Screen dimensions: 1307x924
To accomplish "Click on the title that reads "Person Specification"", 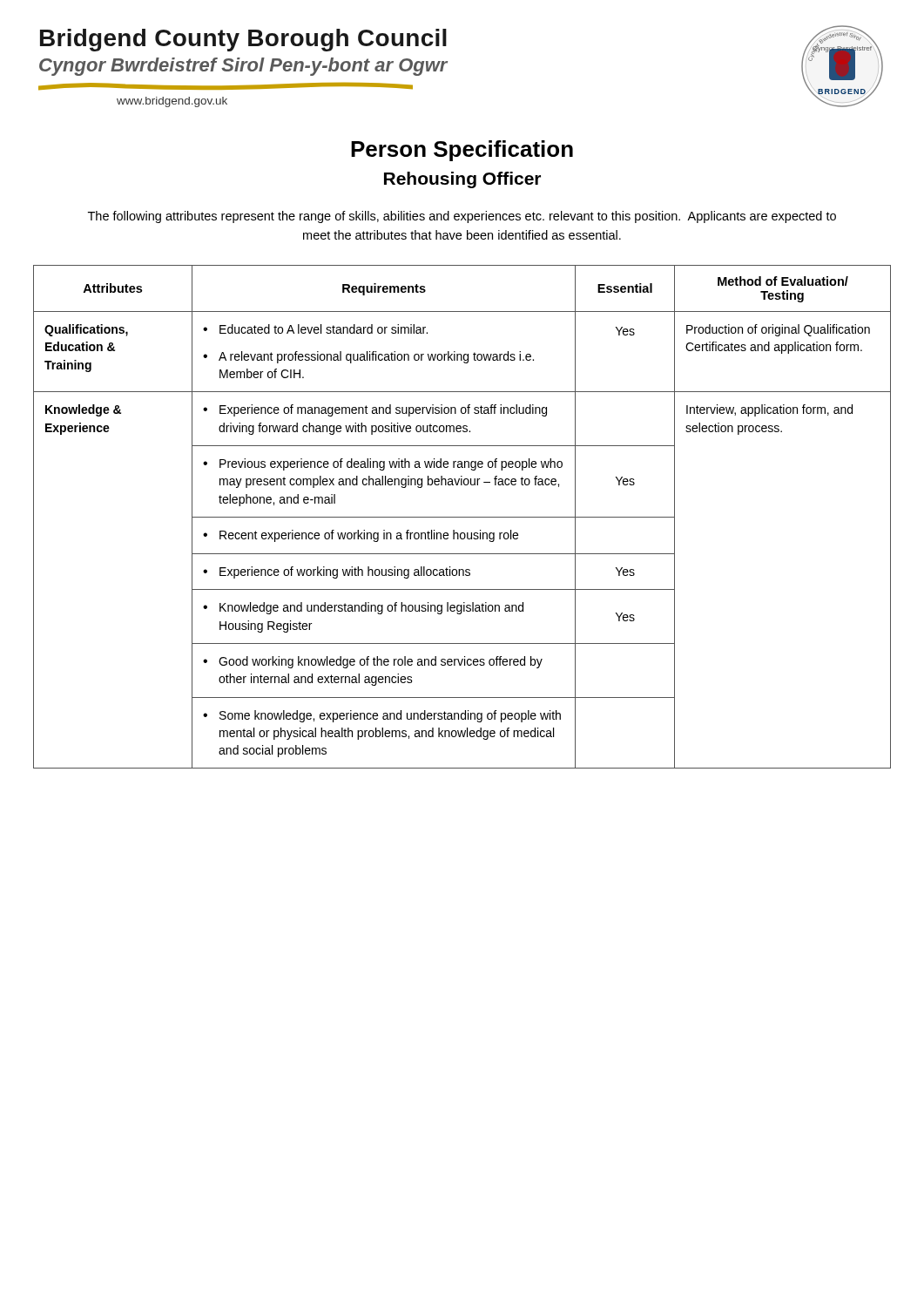I will [462, 149].
